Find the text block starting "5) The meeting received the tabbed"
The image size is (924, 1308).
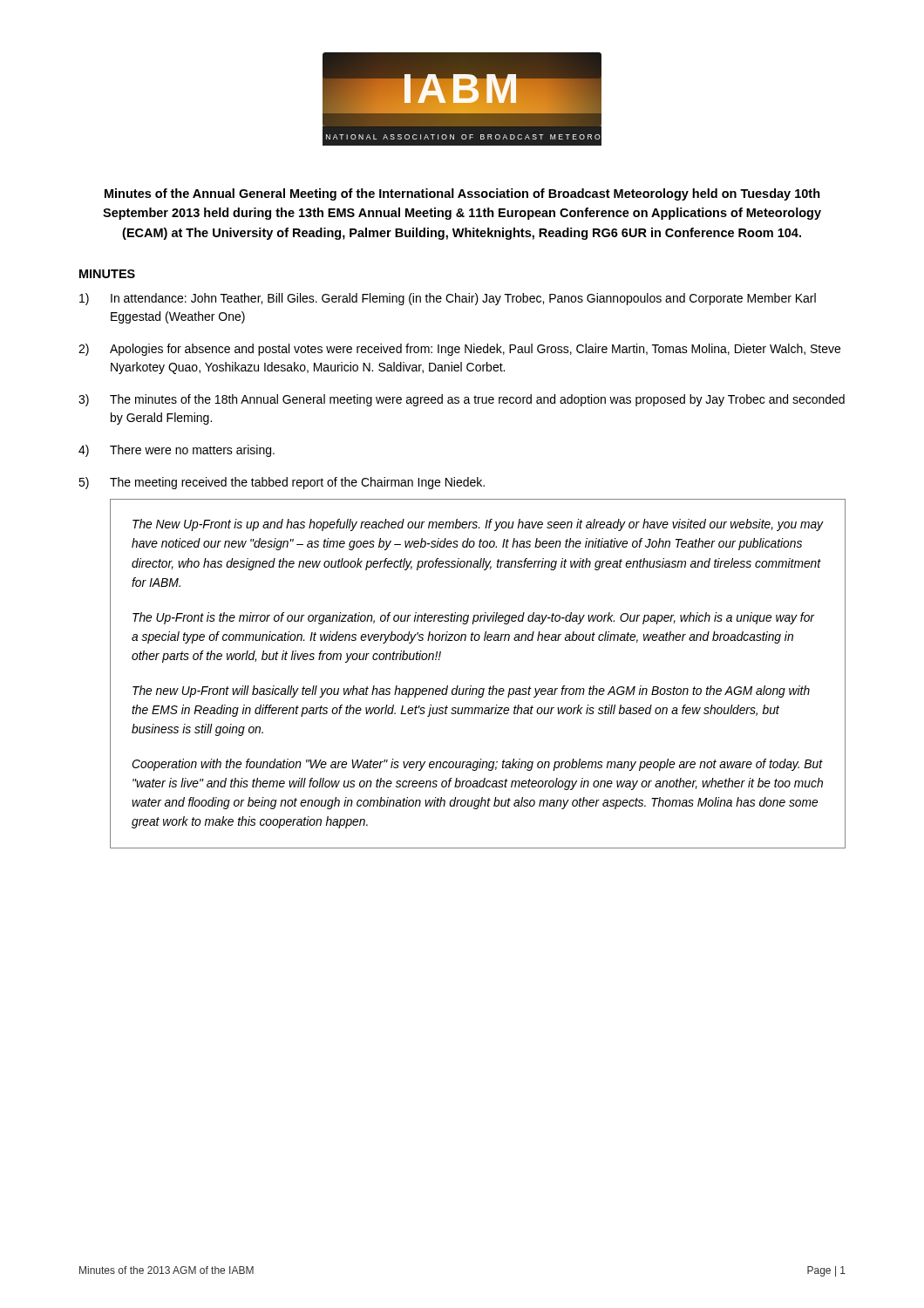coord(462,483)
